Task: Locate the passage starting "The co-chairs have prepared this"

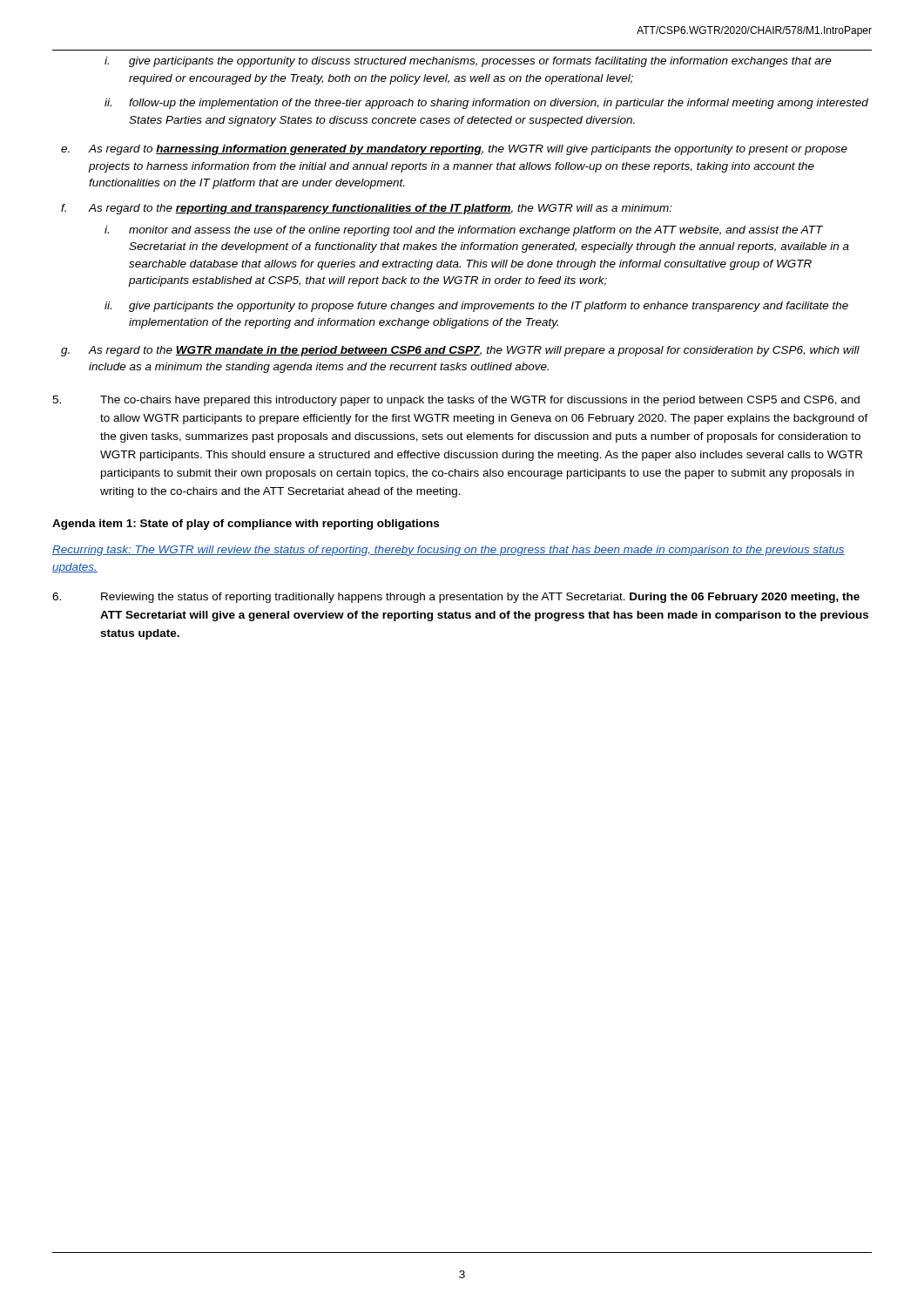Action: pyautogui.click(x=462, y=446)
